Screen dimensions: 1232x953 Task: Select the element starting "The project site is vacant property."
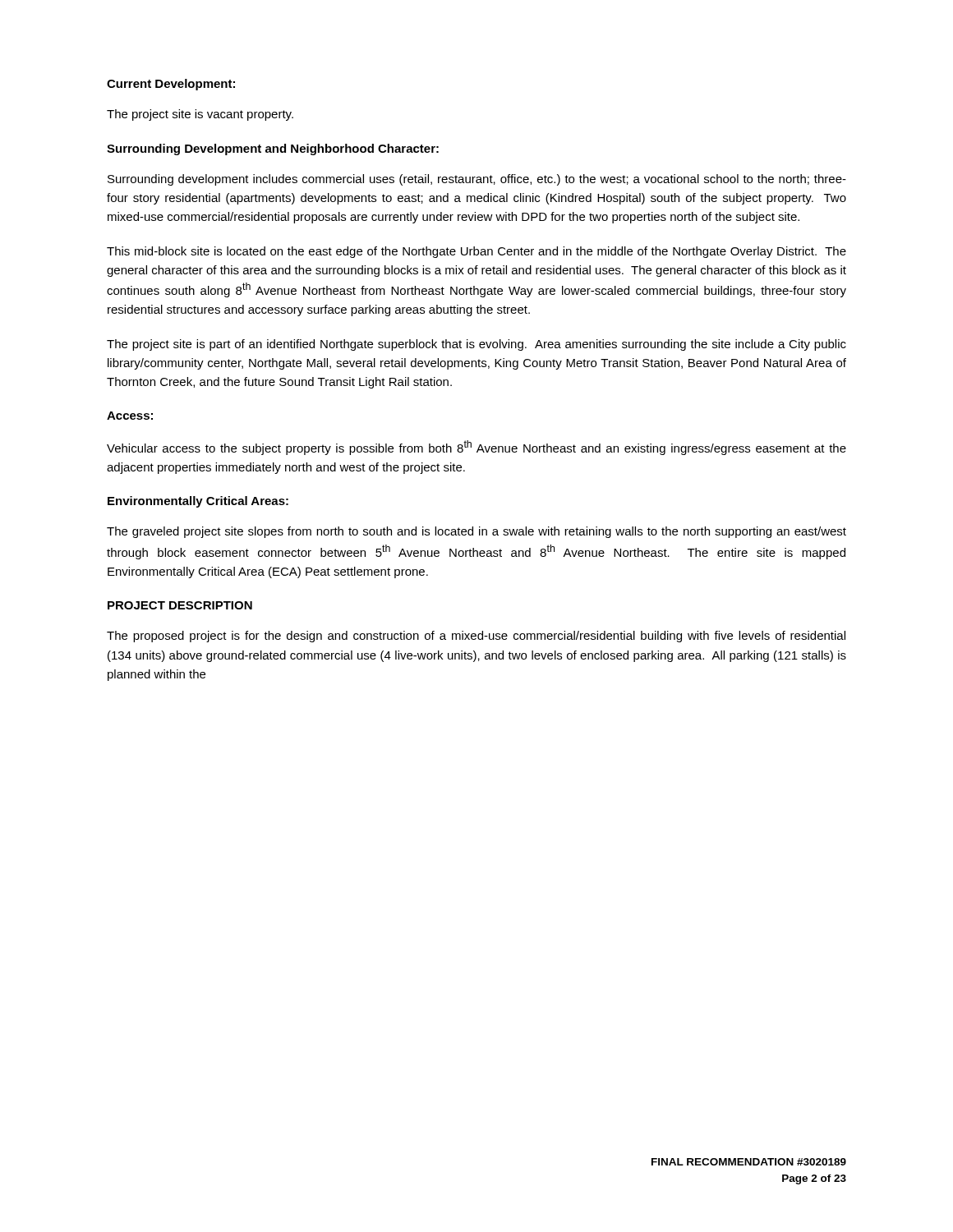pos(201,114)
